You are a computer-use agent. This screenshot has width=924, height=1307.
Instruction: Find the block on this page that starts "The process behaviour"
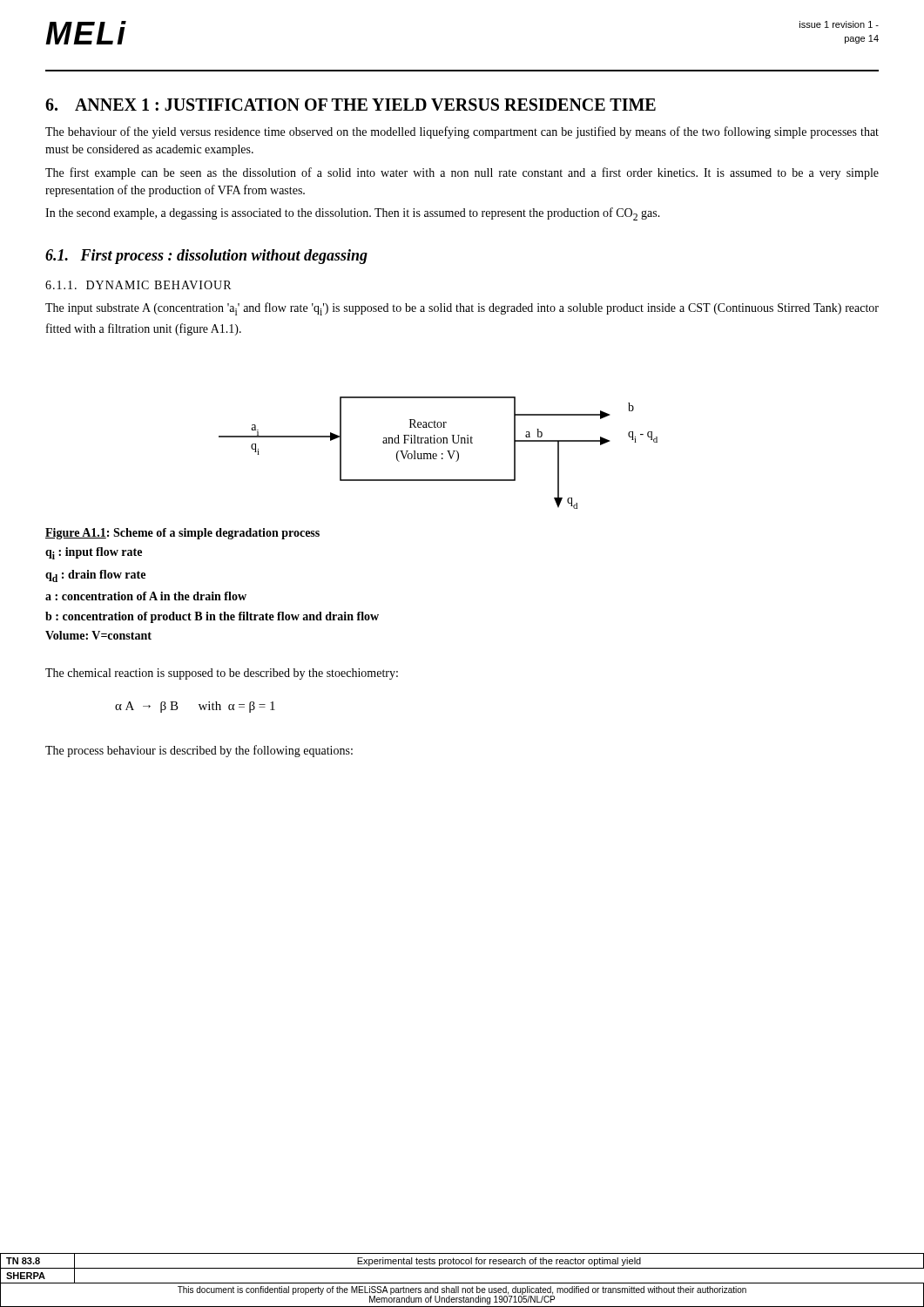(199, 750)
